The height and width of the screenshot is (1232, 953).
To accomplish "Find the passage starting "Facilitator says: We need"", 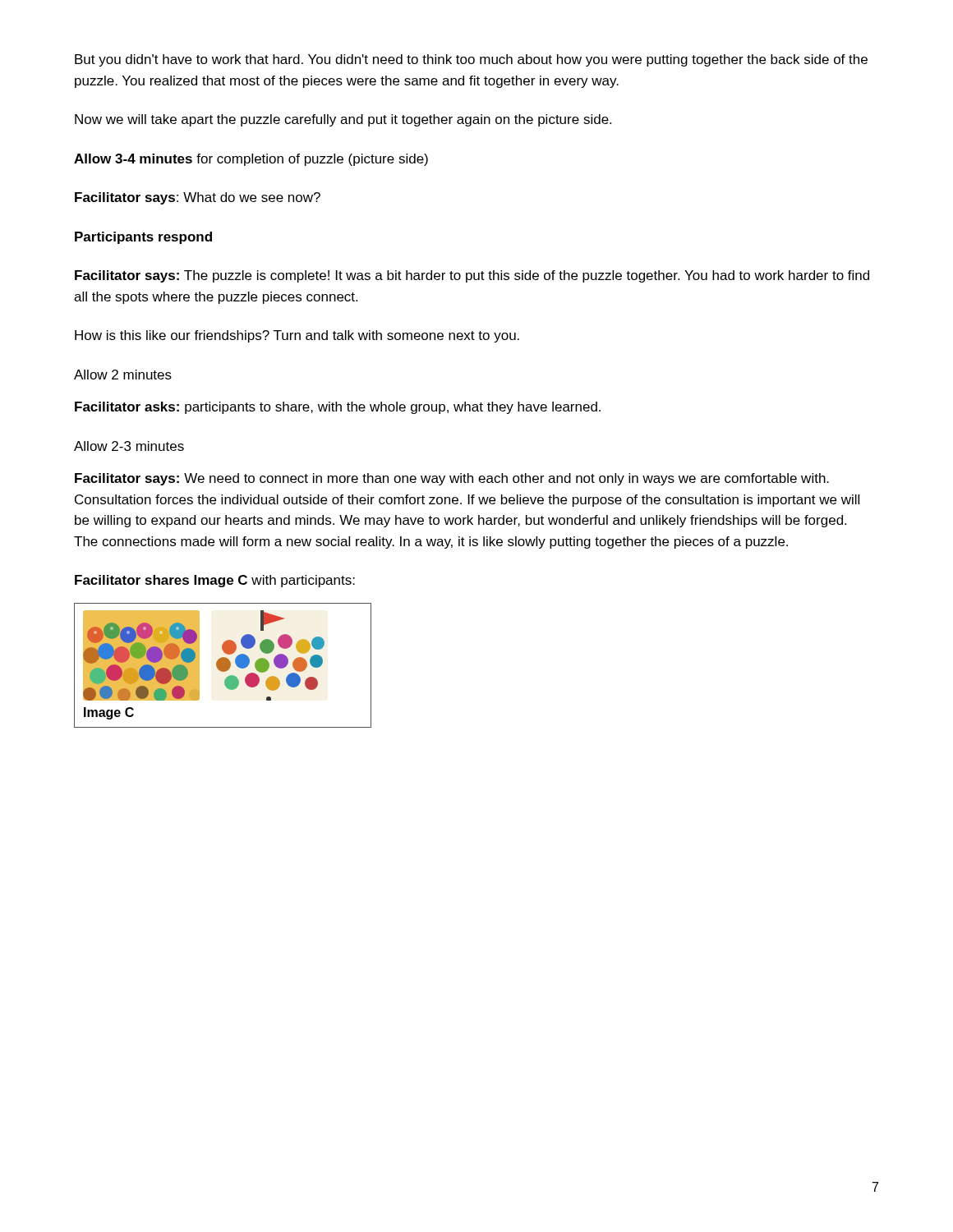I will click(467, 510).
